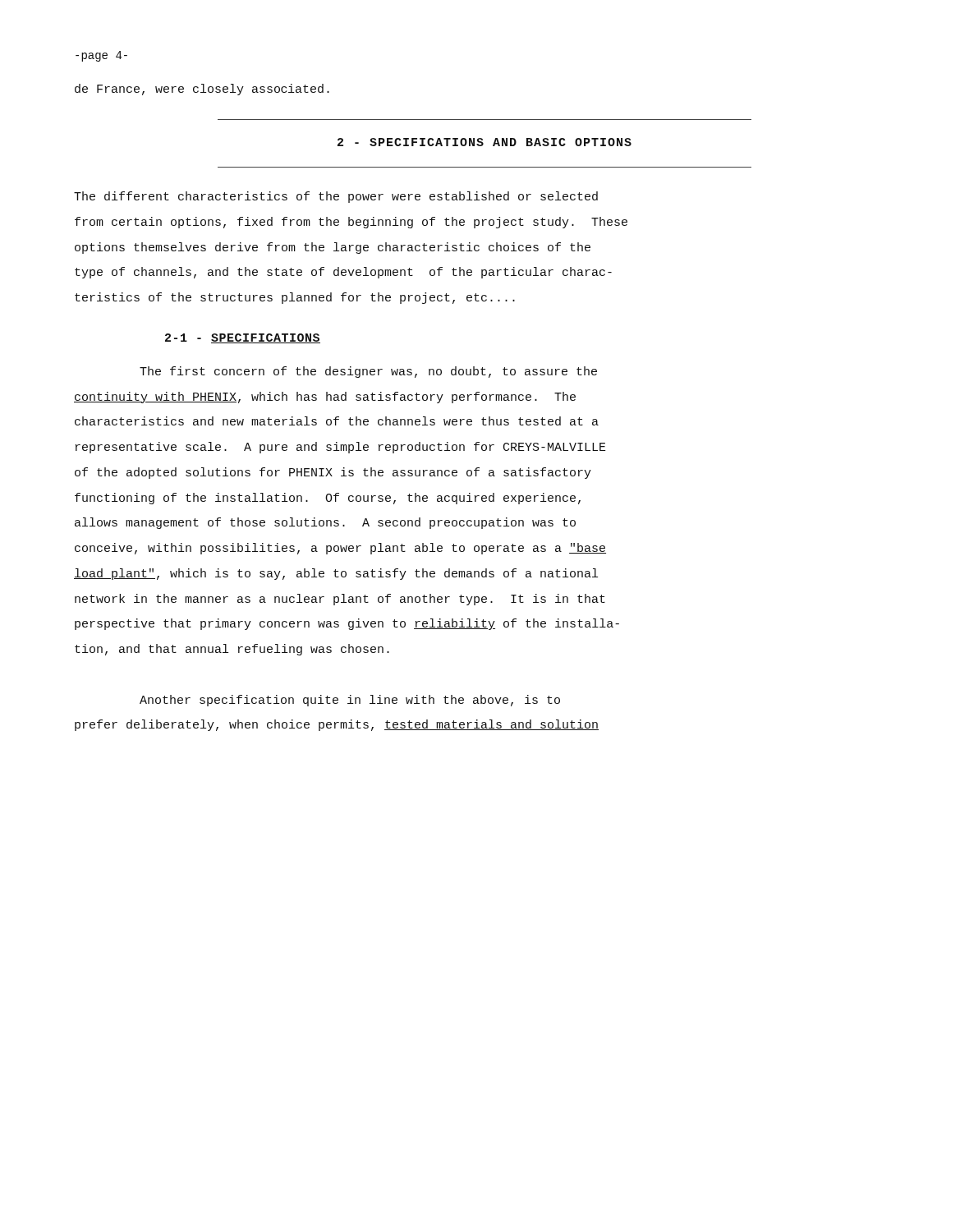Find the text that reads "de France, were closely associated."
The height and width of the screenshot is (1232, 969).
point(203,90)
